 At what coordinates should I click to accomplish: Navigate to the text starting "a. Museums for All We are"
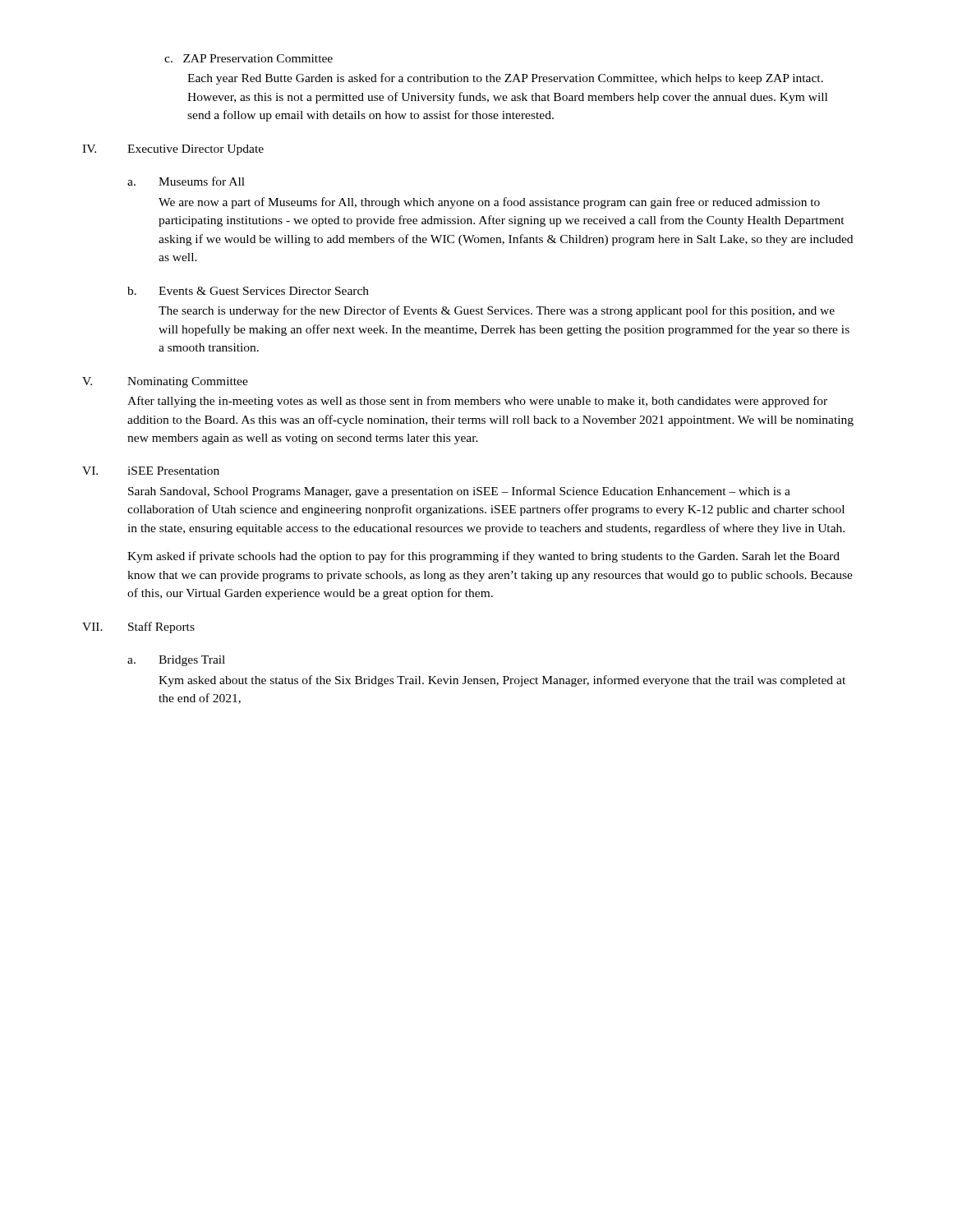point(491,220)
